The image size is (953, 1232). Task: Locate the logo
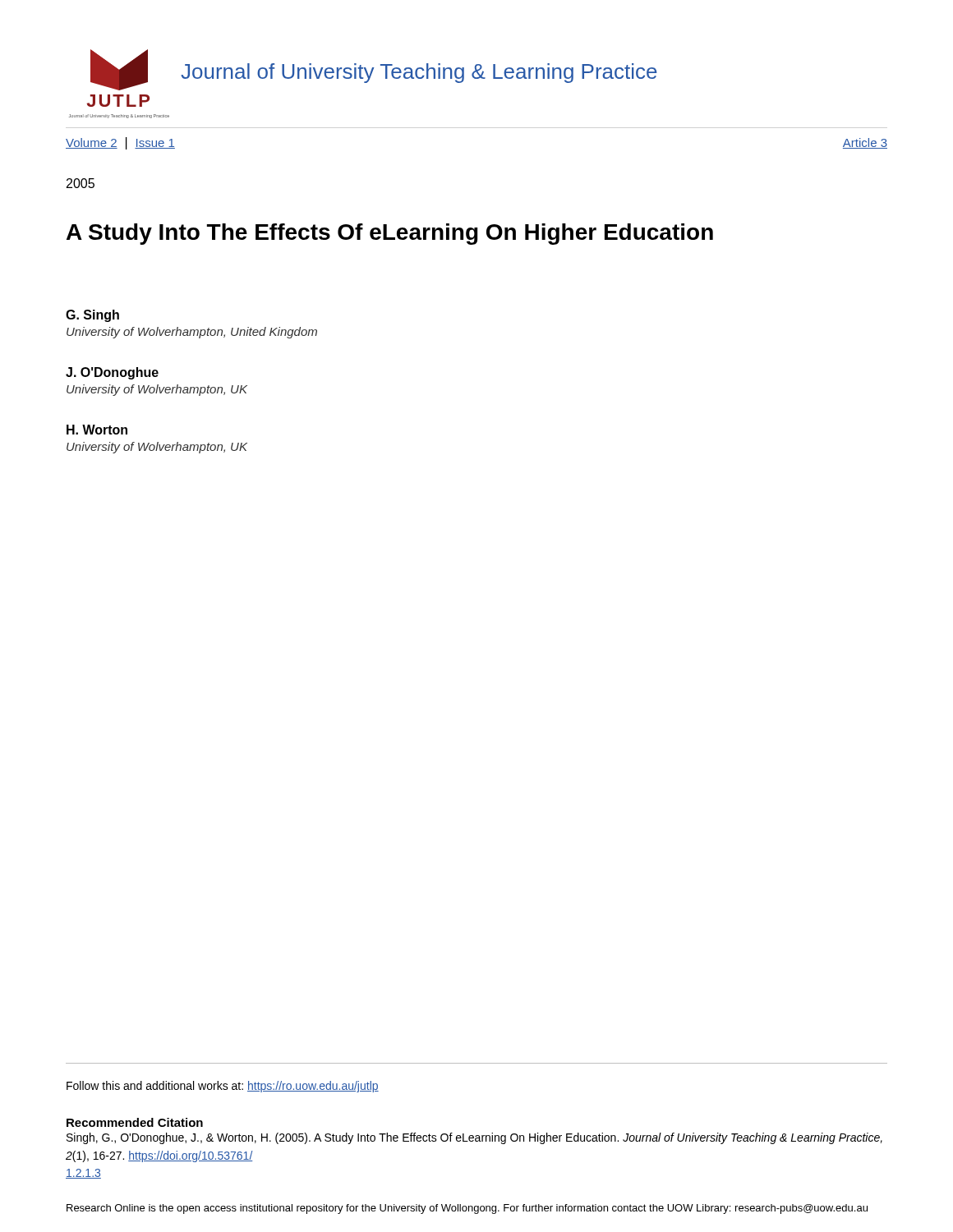pyautogui.click(x=119, y=86)
